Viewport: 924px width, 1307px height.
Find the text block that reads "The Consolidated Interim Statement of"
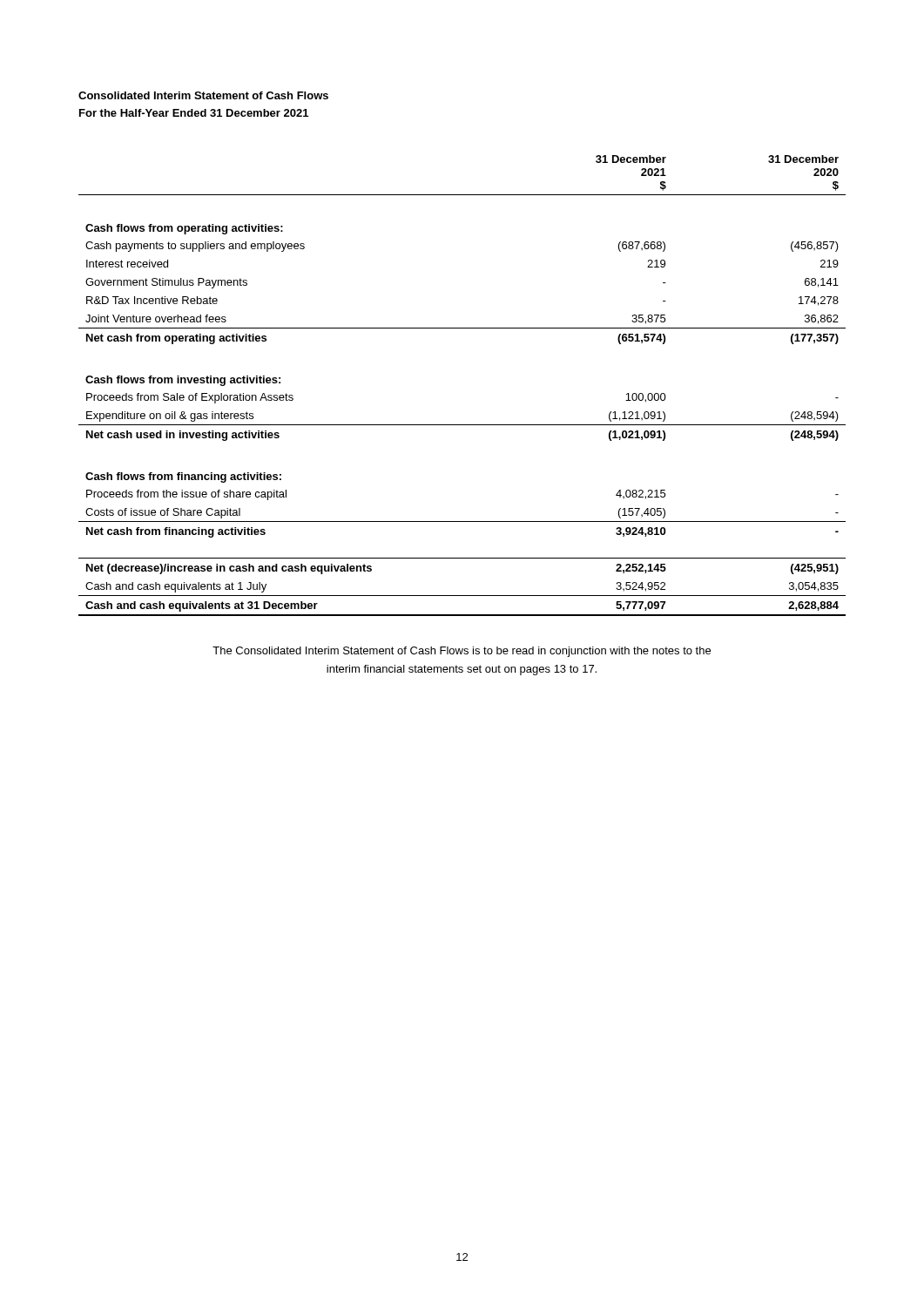[462, 660]
